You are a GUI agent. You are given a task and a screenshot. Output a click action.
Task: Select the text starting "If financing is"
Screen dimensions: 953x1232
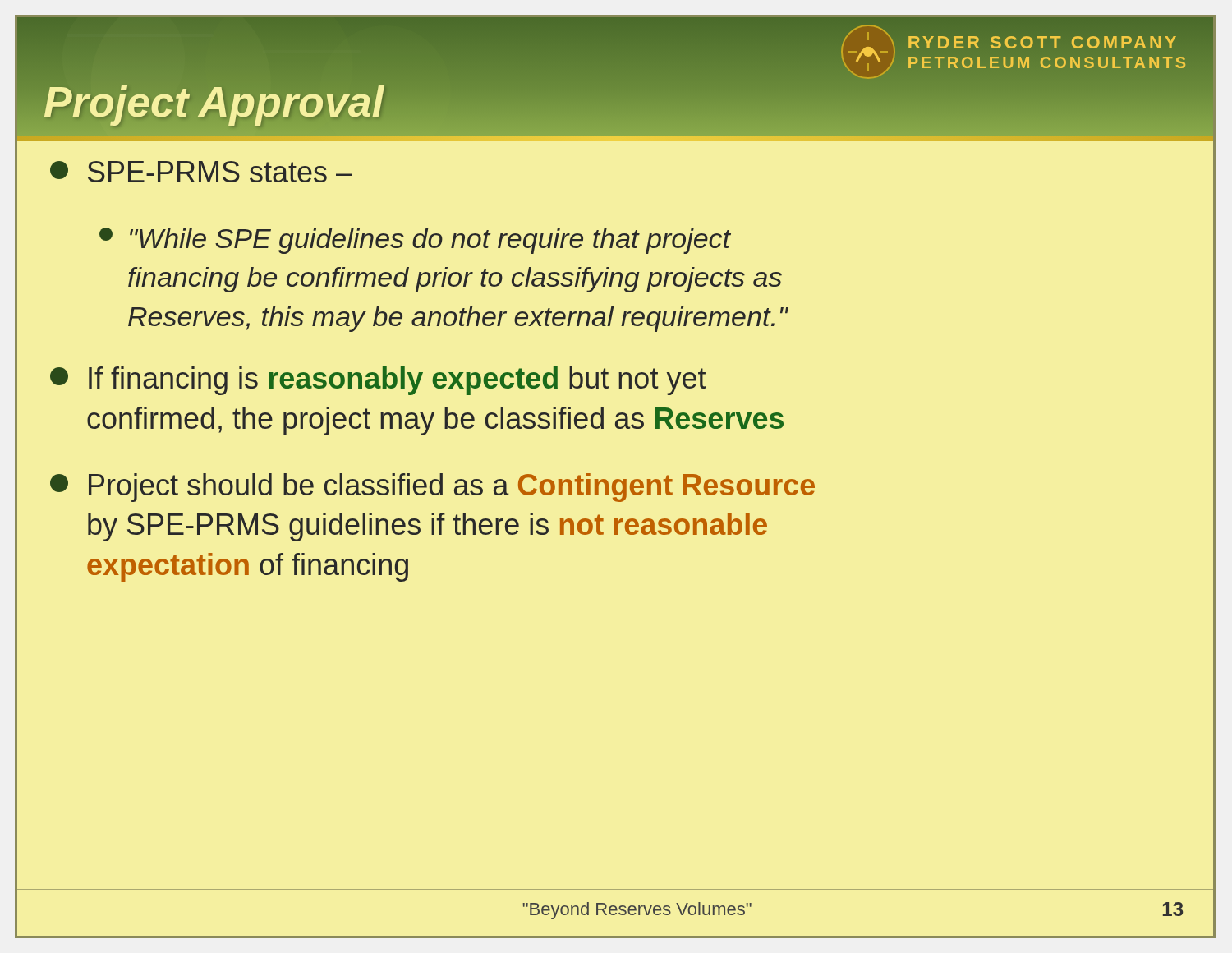pyautogui.click(x=417, y=399)
